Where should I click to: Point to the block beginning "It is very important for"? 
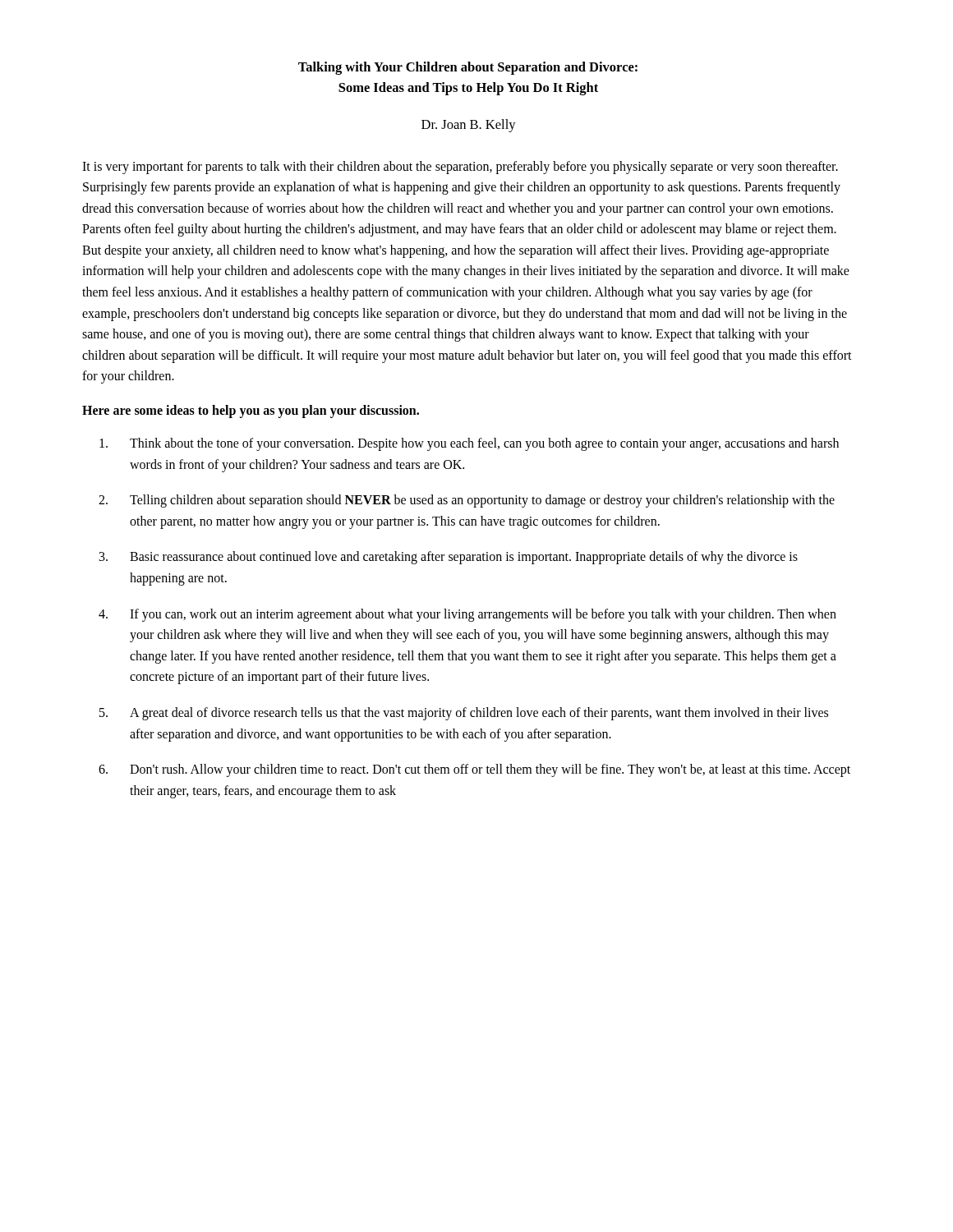(467, 271)
